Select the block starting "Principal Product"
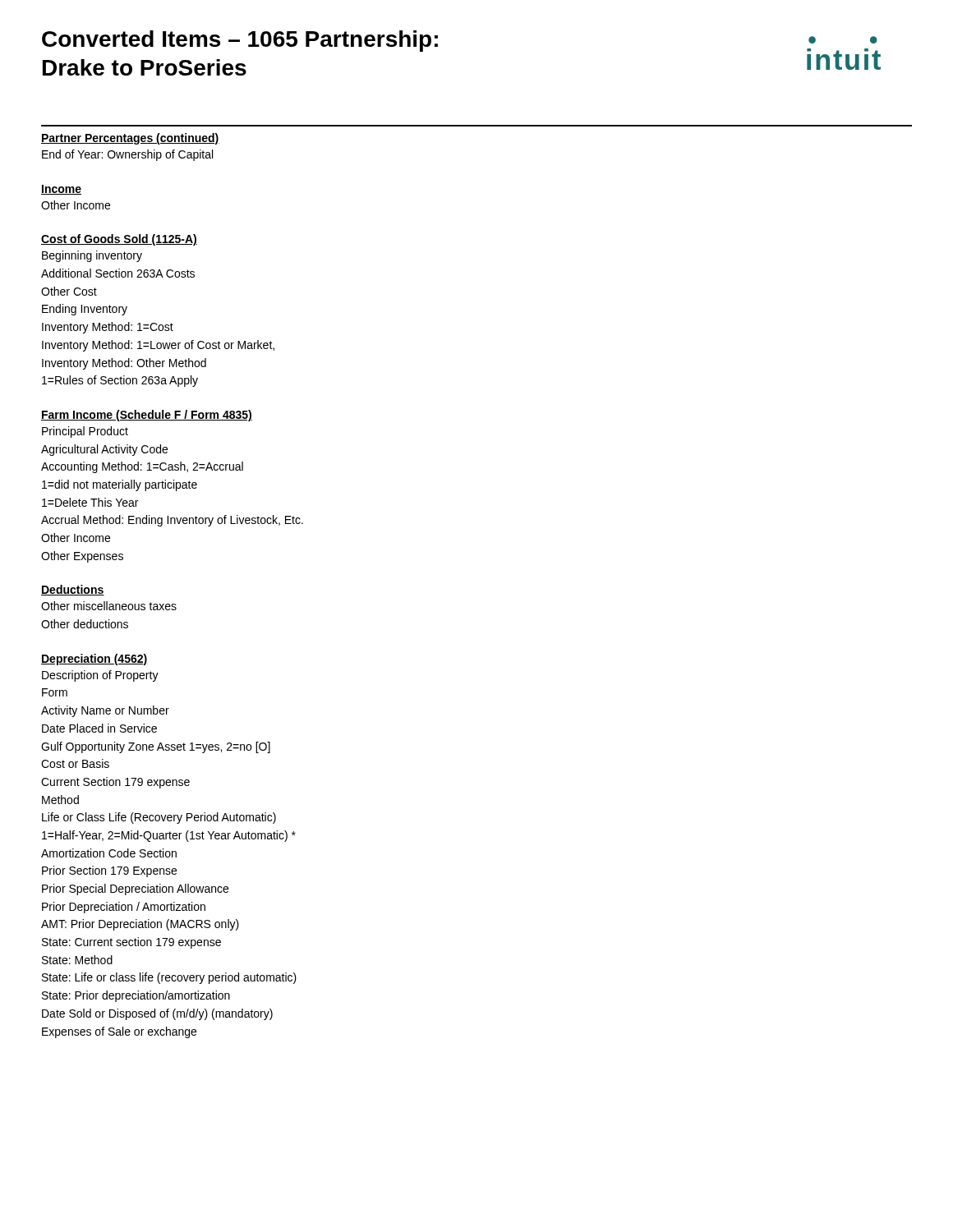Image resolution: width=953 pixels, height=1232 pixels. 85,431
